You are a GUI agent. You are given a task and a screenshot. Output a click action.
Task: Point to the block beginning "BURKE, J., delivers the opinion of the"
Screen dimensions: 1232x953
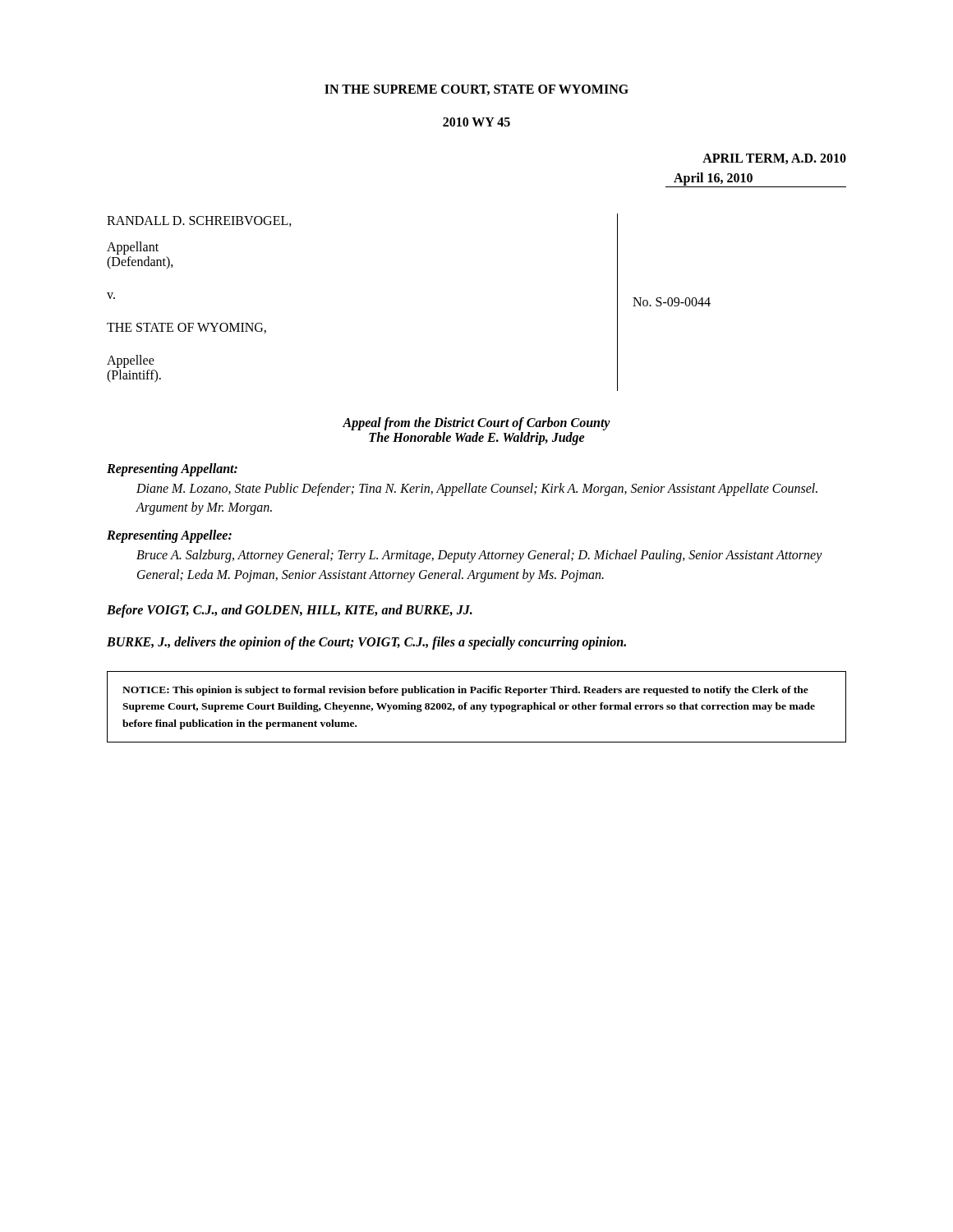[x=367, y=642]
